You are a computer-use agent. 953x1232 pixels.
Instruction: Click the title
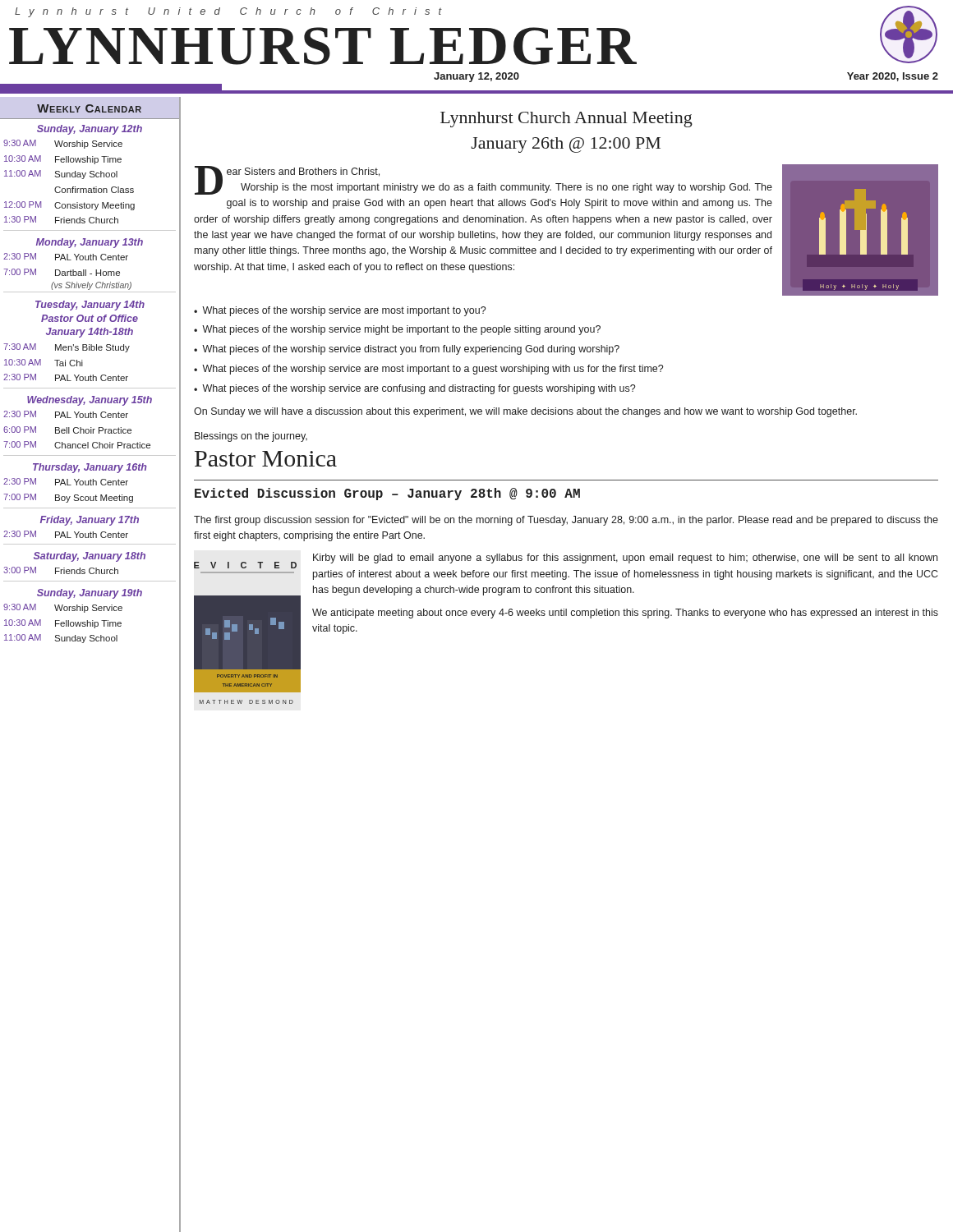click(x=566, y=130)
